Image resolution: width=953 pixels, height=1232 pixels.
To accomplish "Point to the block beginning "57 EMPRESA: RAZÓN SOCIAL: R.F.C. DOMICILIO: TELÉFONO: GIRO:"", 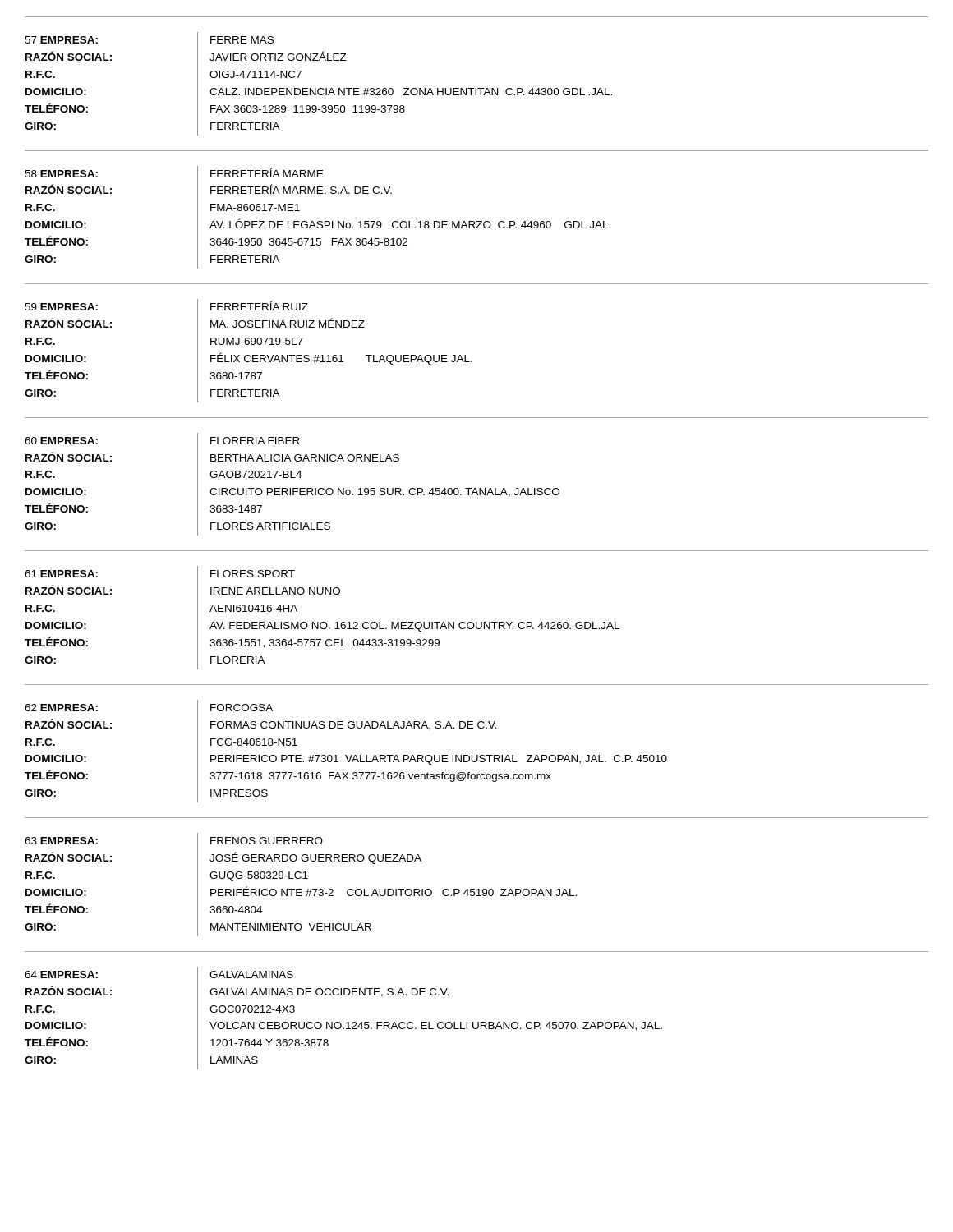I will 476,84.
